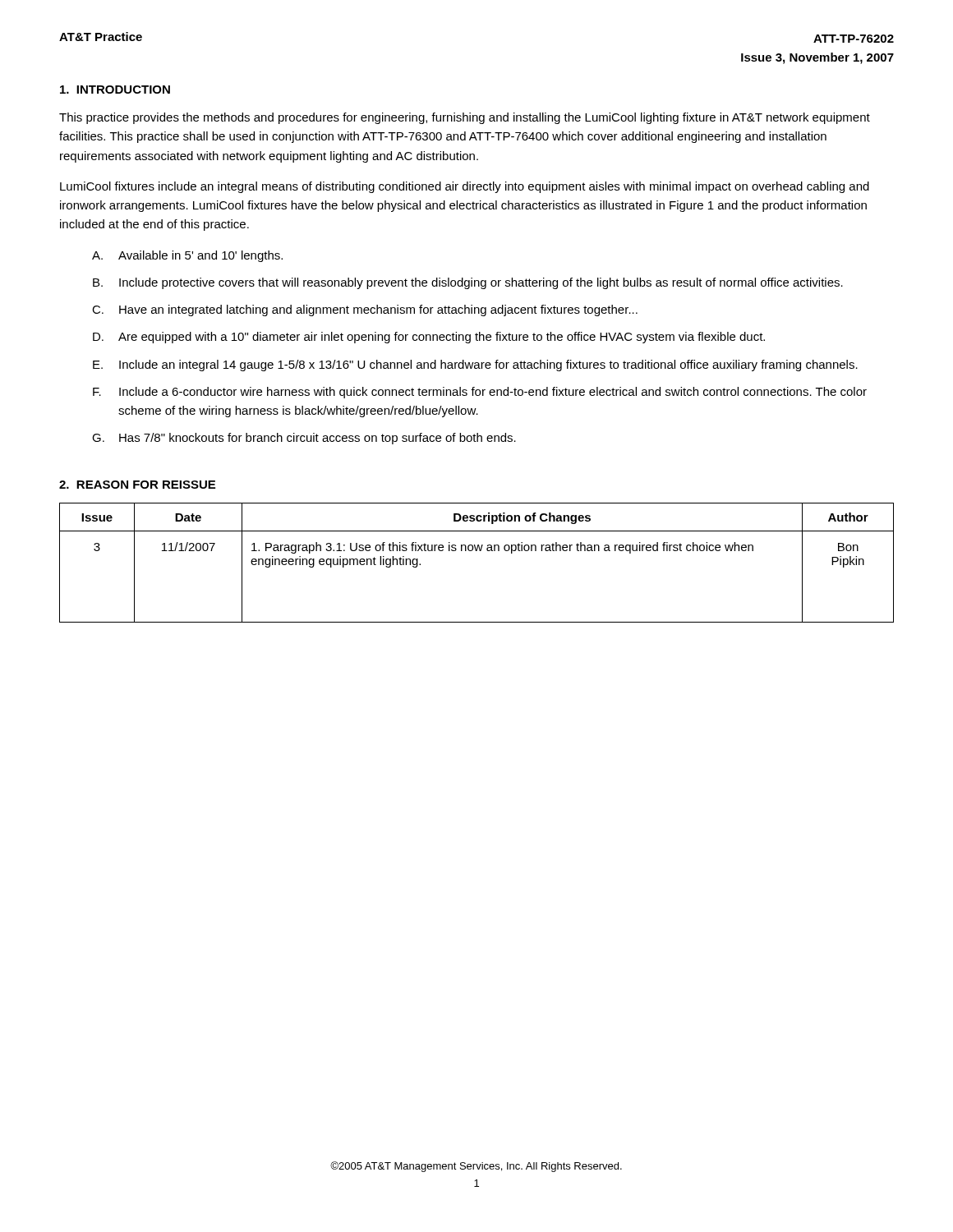Locate the block of text that opens with "G. Has 7/8" knockouts for branch circuit access"
Screen dimensions: 1232x953
(493, 438)
